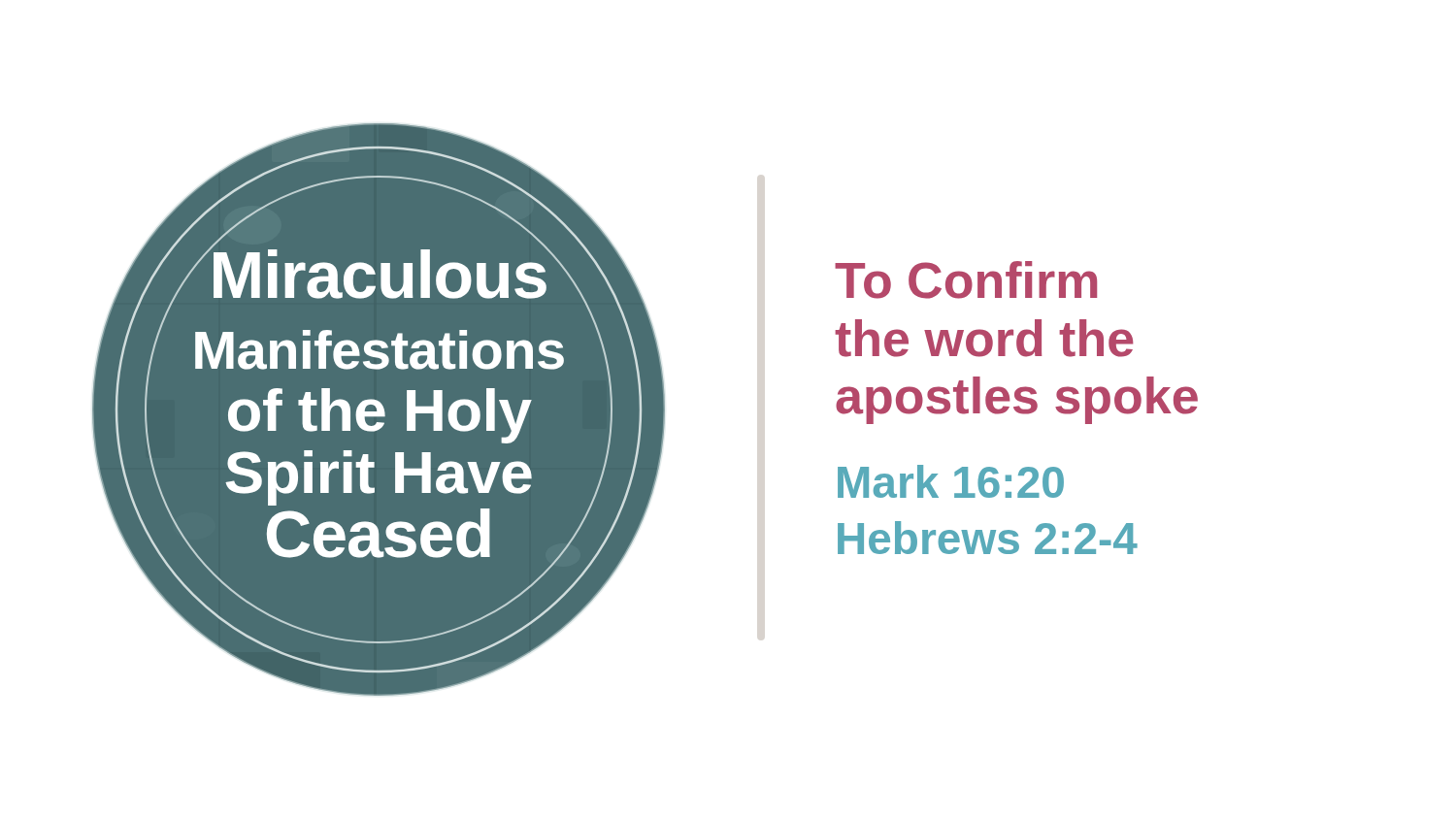Viewport: 1456px width, 819px height.
Task: Locate a illustration
Action: 379,410
